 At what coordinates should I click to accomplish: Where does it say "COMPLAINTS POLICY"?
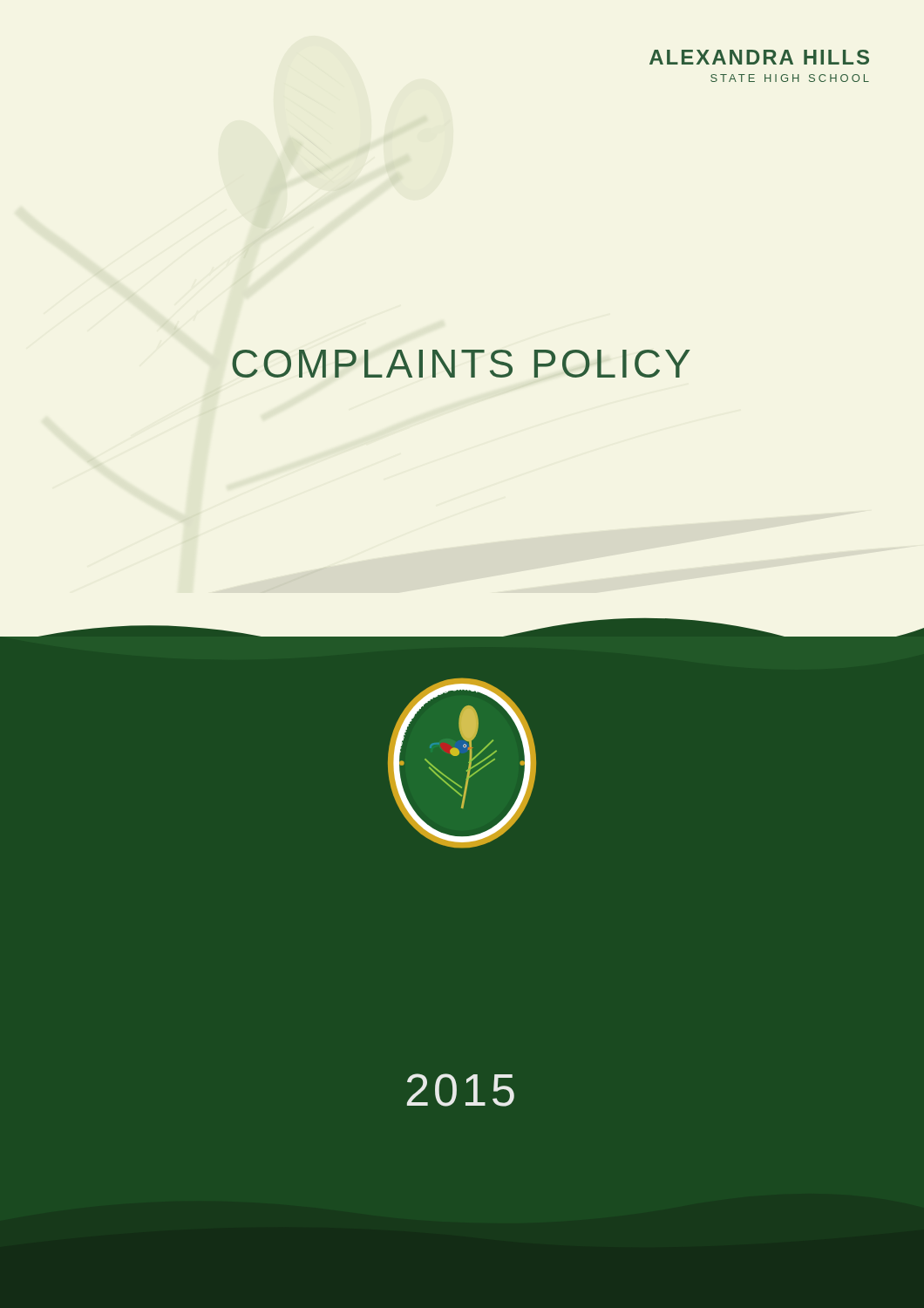coord(462,364)
